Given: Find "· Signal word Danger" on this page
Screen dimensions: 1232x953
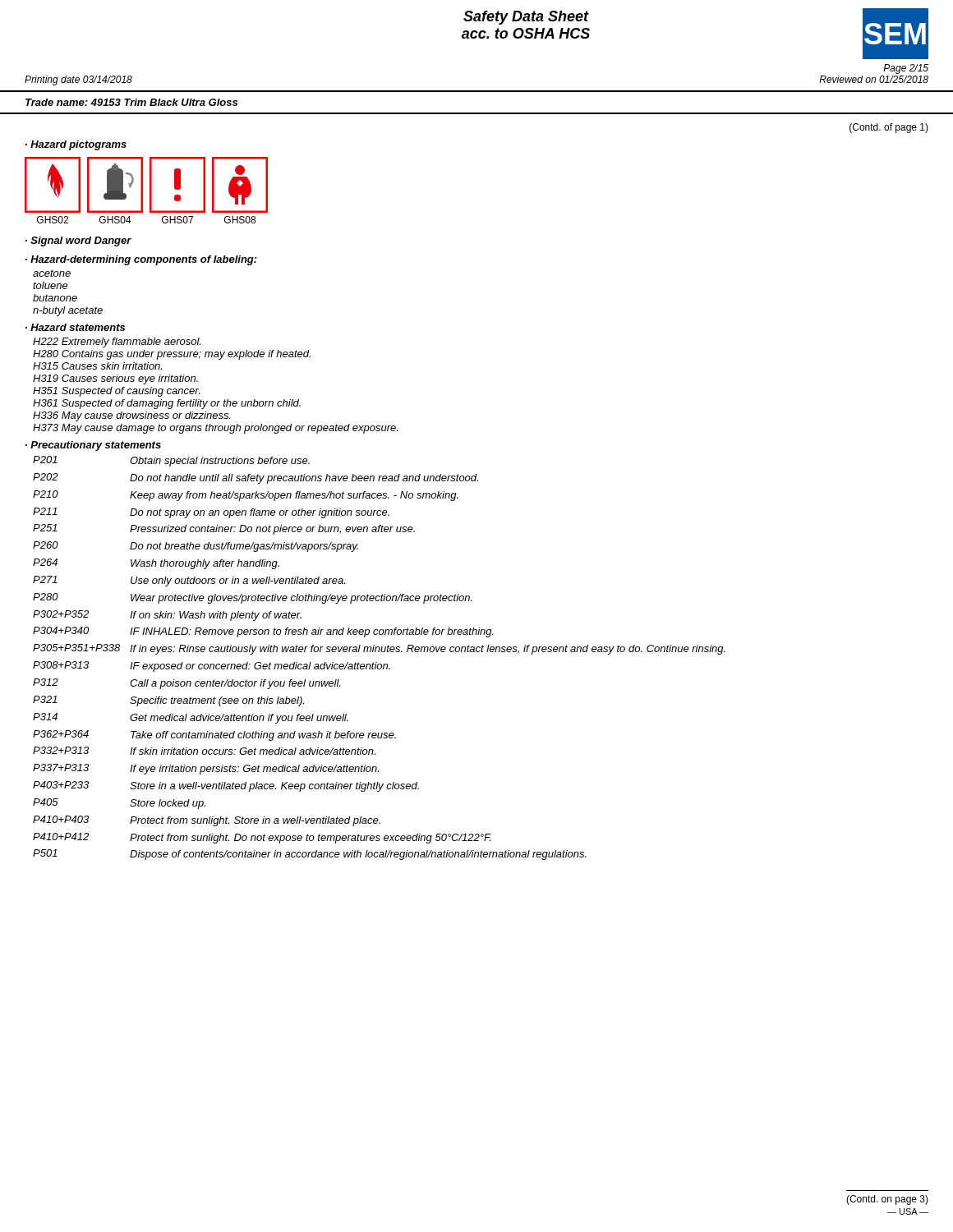Looking at the screenshot, I should [x=78, y=240].
